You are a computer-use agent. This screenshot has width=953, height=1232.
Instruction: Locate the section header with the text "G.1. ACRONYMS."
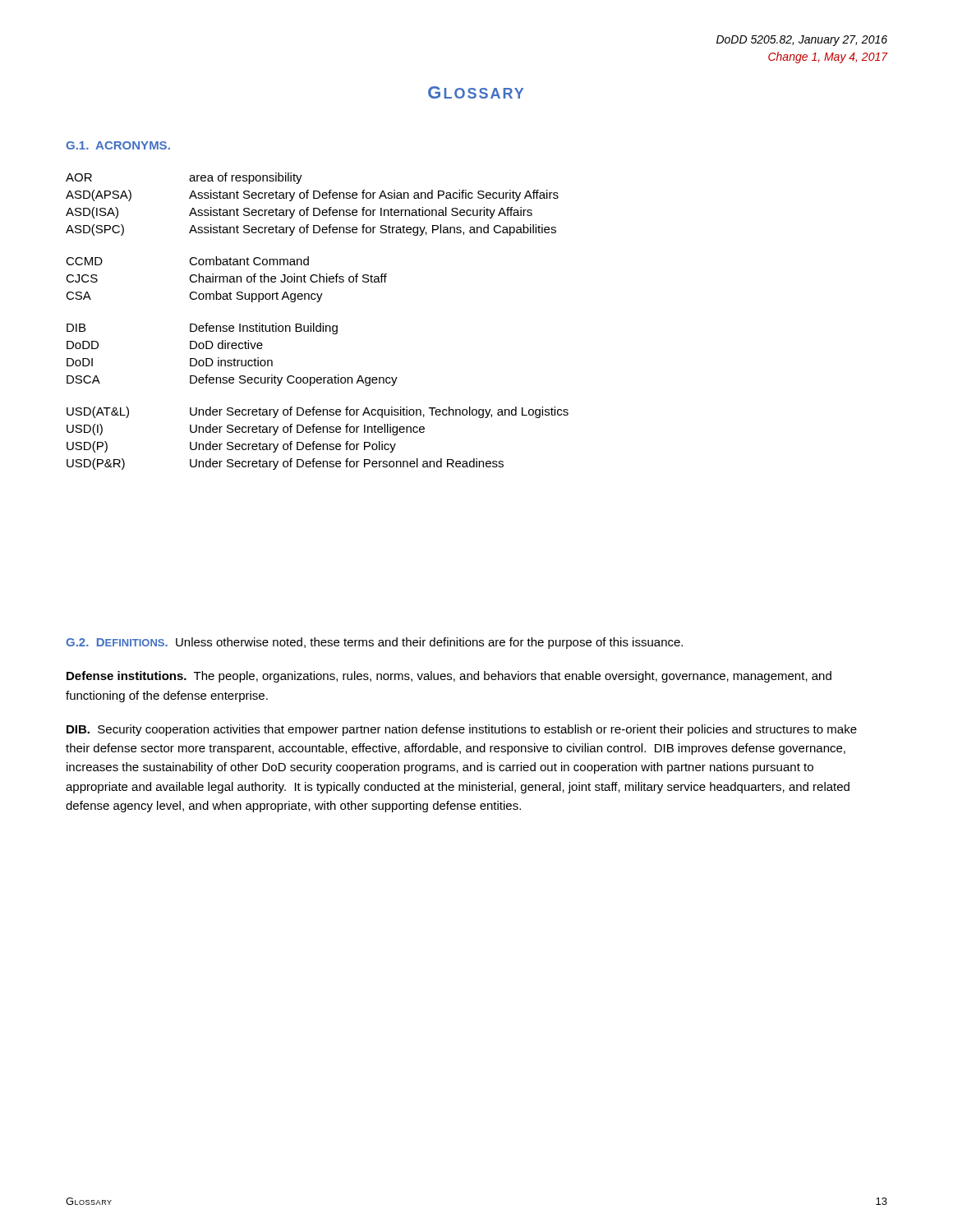(x=118, y=145)
